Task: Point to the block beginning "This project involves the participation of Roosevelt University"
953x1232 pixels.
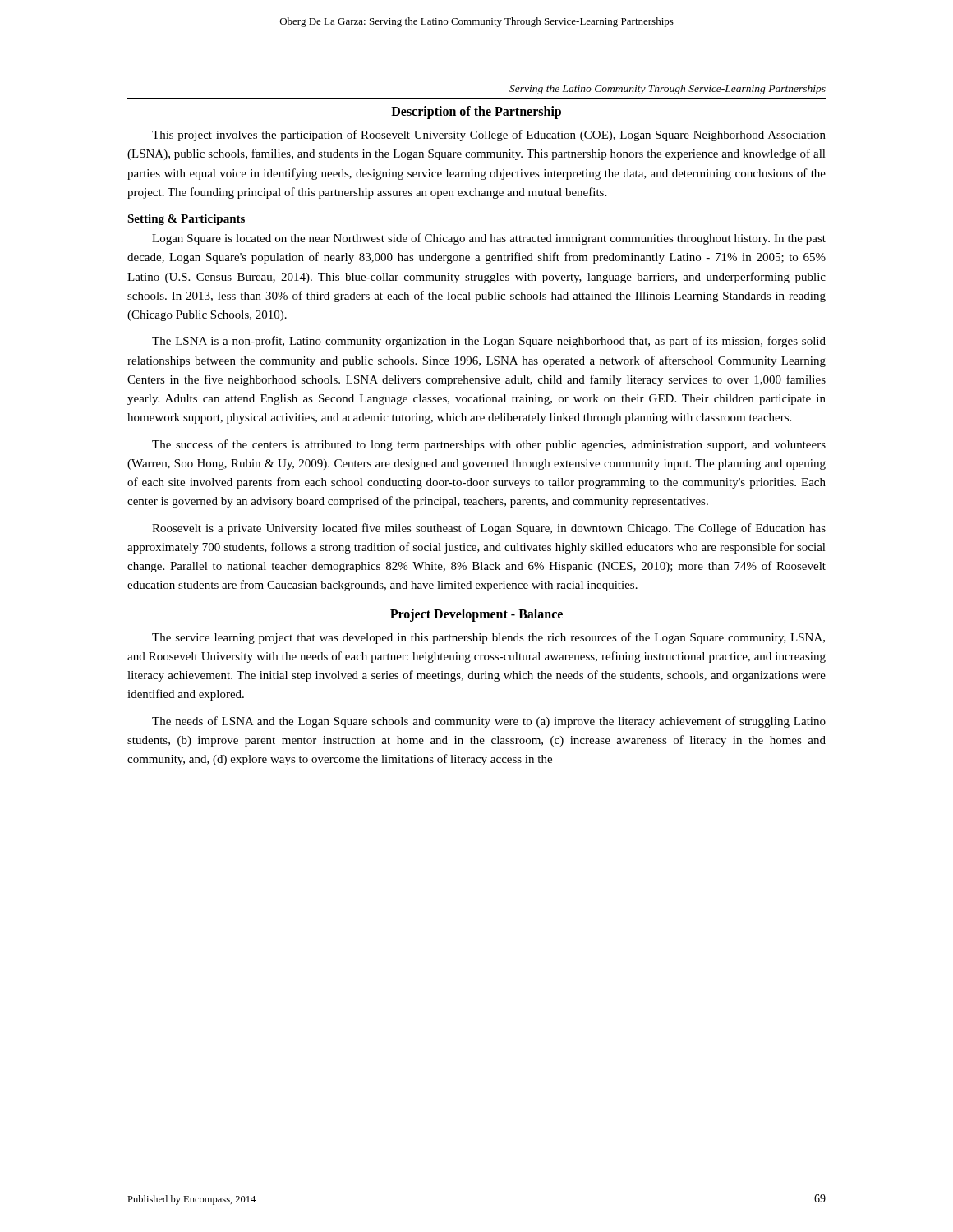Action: click(x=476, y=163)
